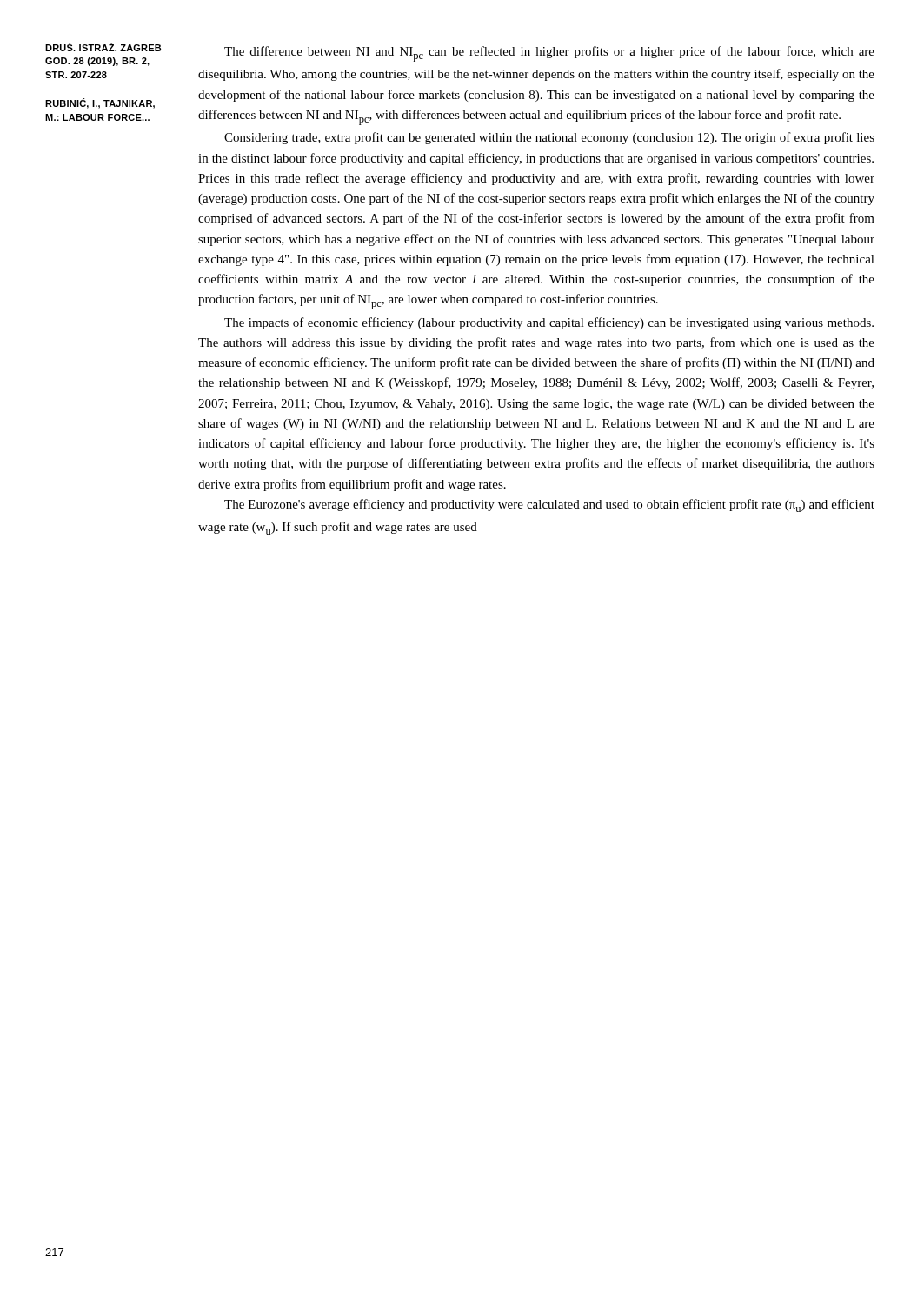The height and width of the screenshot is (1304, 924).
Task: Navigate to the block starting "Considering trade, extra profit can be generated within"
Action: [x=536, y=220]
